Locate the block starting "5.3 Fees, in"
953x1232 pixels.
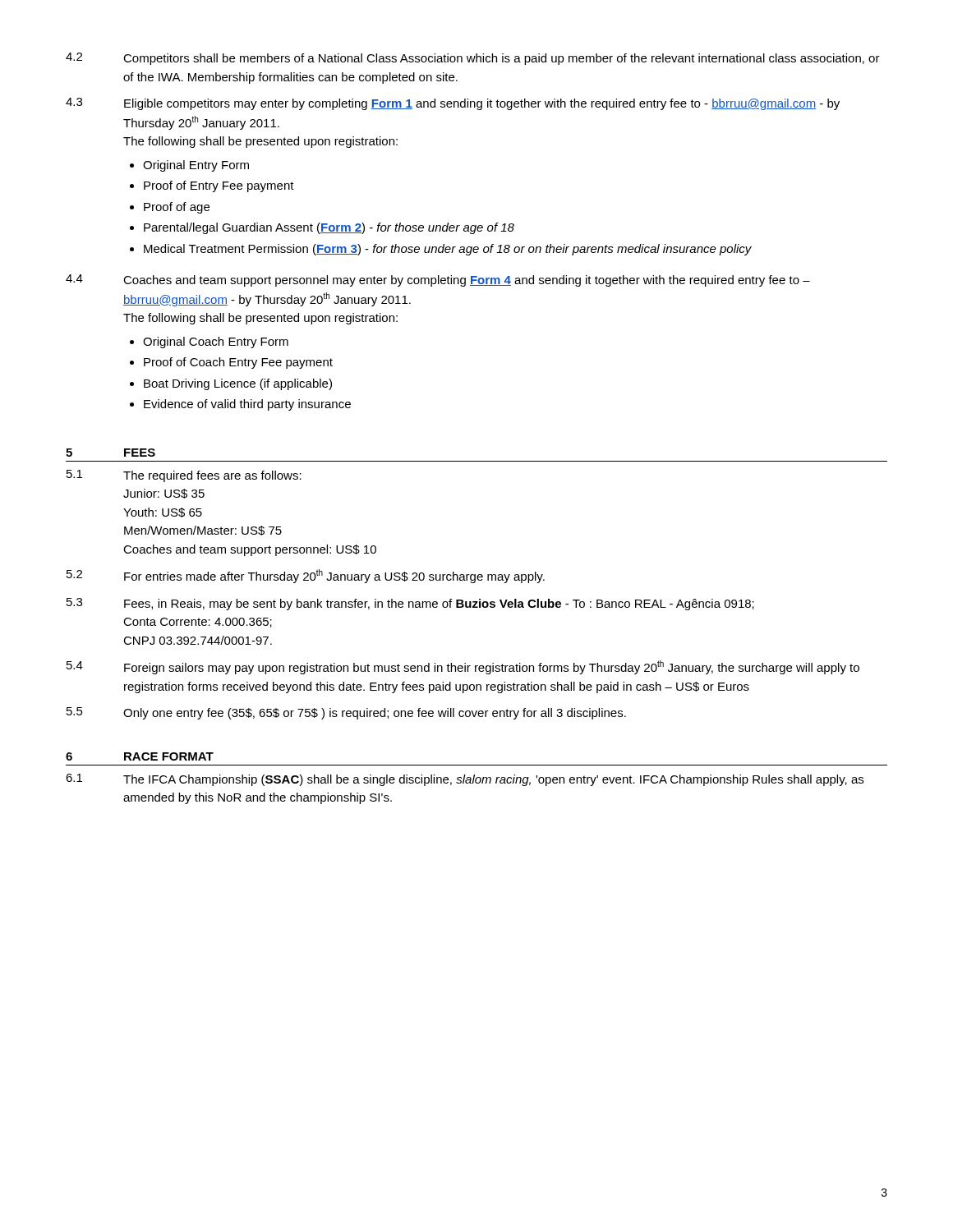410,604
